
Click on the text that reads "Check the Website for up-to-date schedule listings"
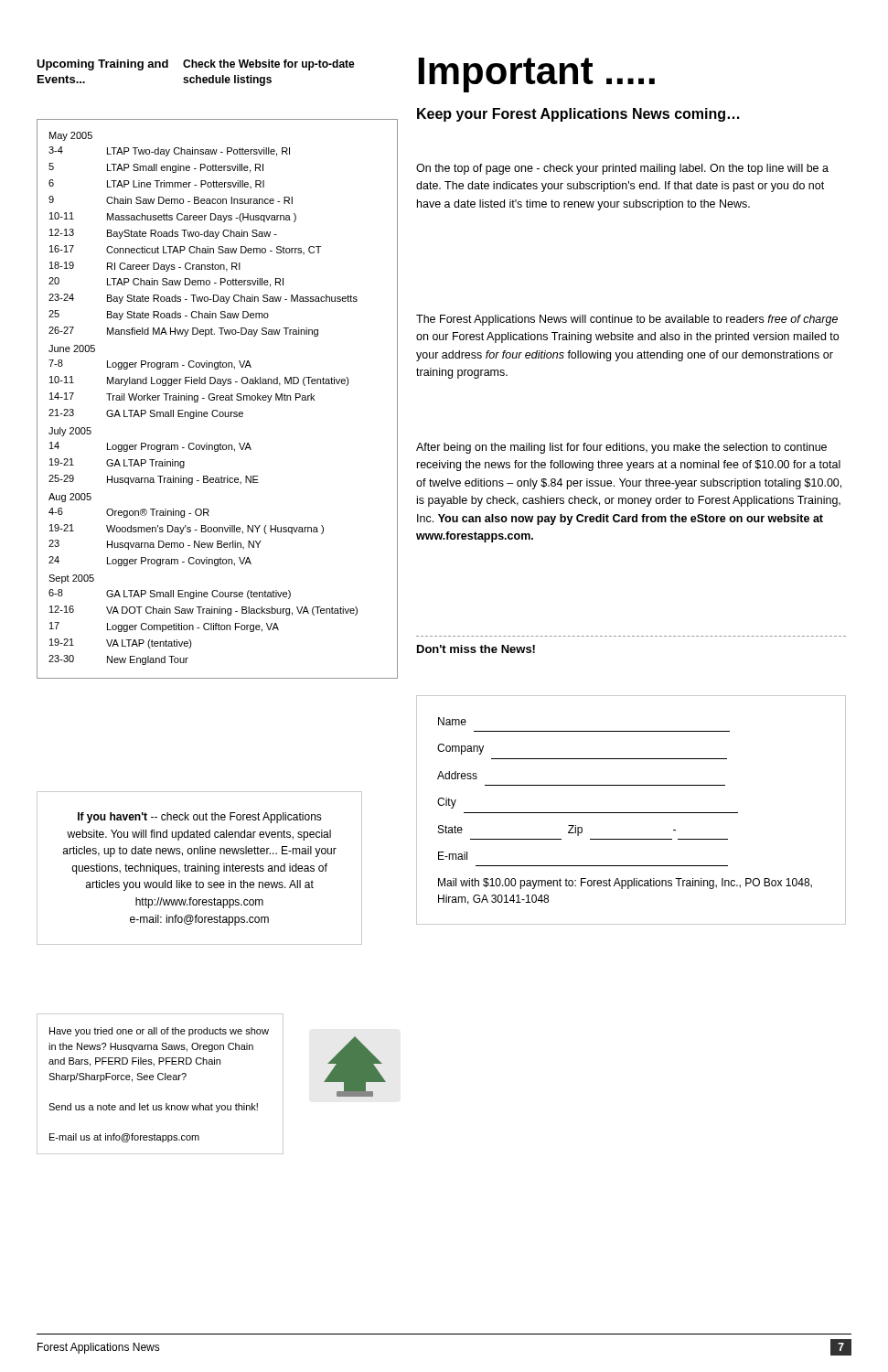click(x=269, y=72)
